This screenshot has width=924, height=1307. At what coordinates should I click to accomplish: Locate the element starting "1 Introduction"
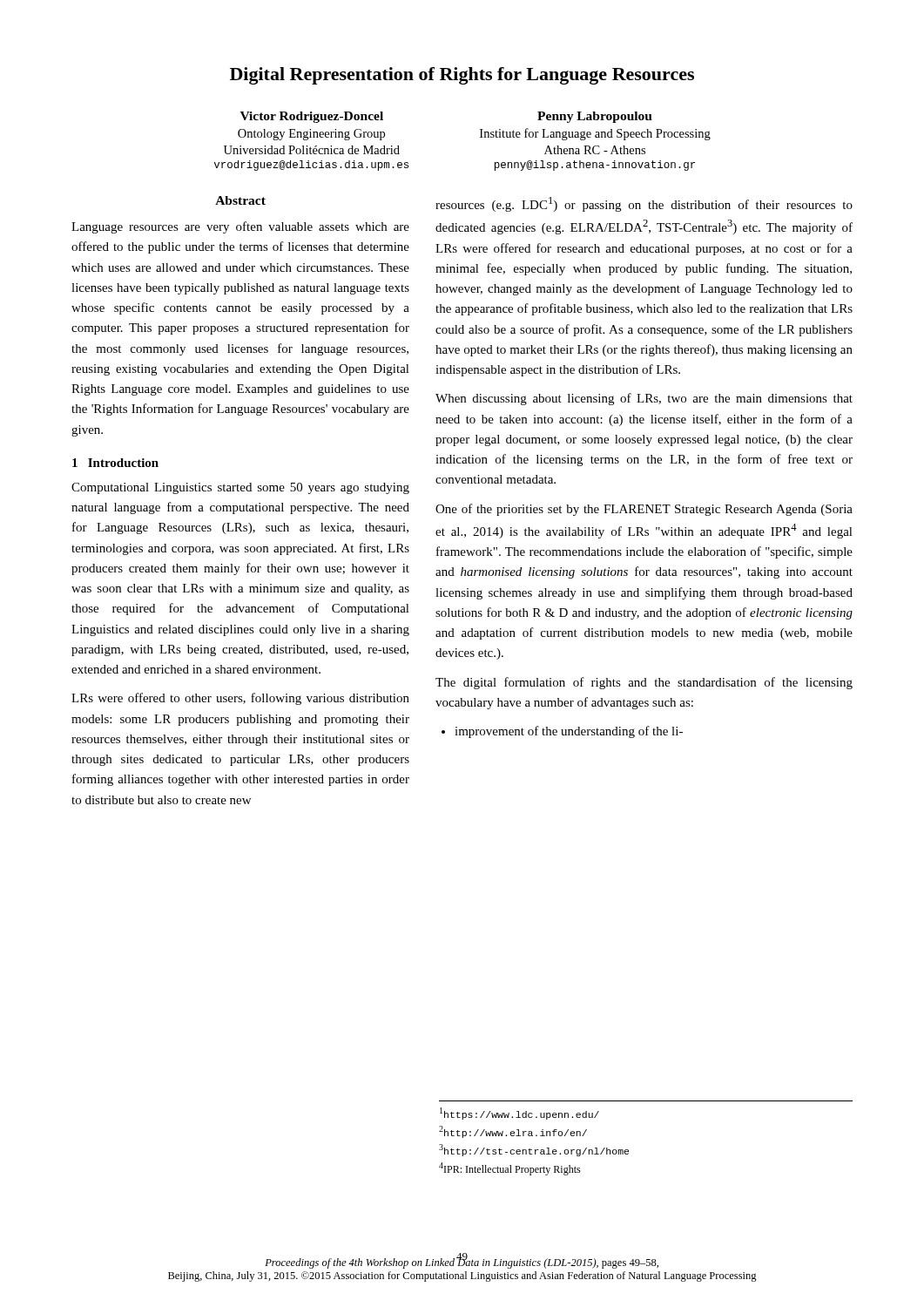(115, 462)
